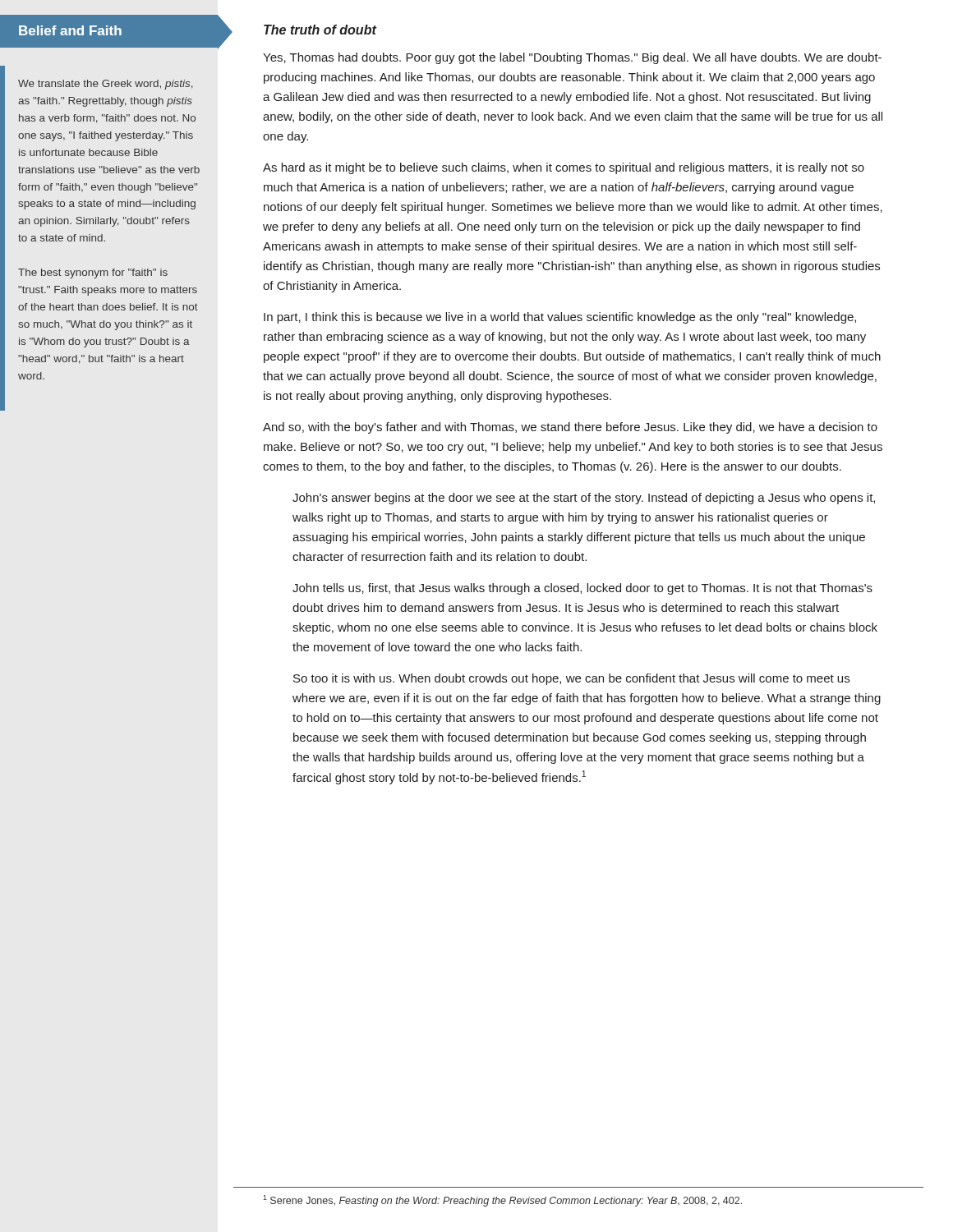Image resolution: width=953 pixels, height=1232 pixels.
Task: Locate the text block starting "1 Serene Jones, Feasting on the"
Action: 503,1200
